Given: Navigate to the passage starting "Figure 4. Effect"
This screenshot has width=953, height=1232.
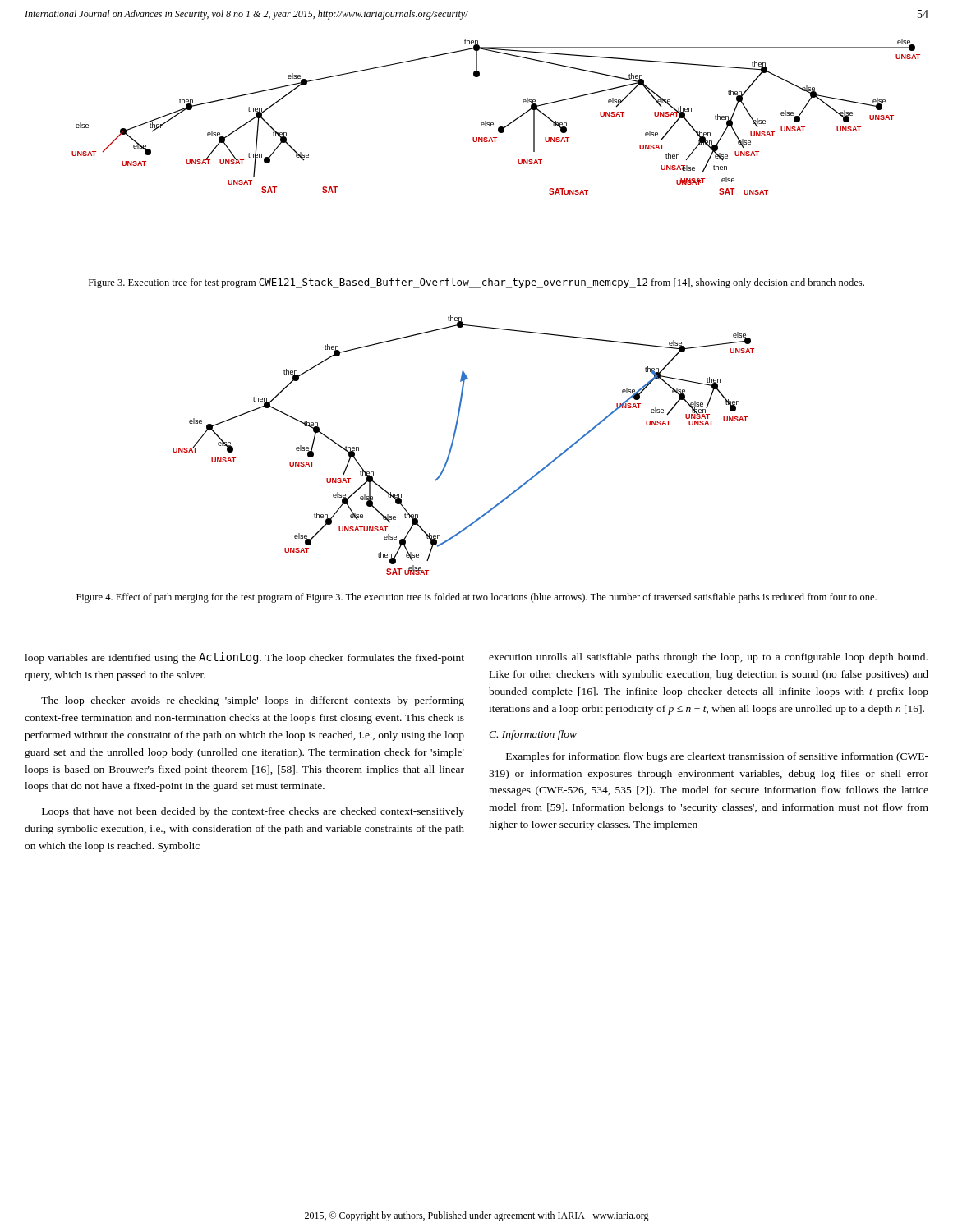Looking at the screenshot, I should (x=476, y=597).
